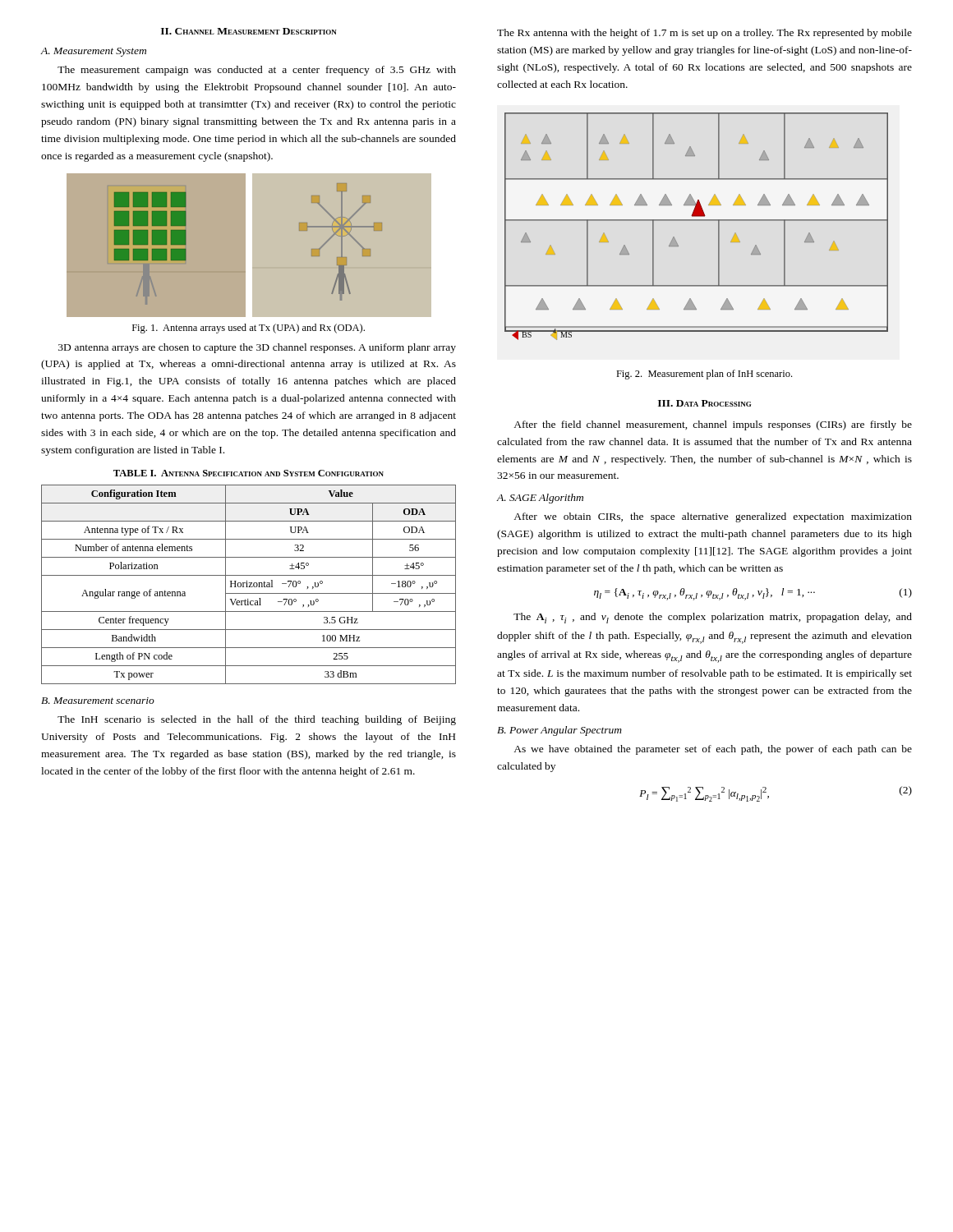Find the section header with the text "II. Channel Measurement Description"
The image size is (953, 1232).
point(248,31)
